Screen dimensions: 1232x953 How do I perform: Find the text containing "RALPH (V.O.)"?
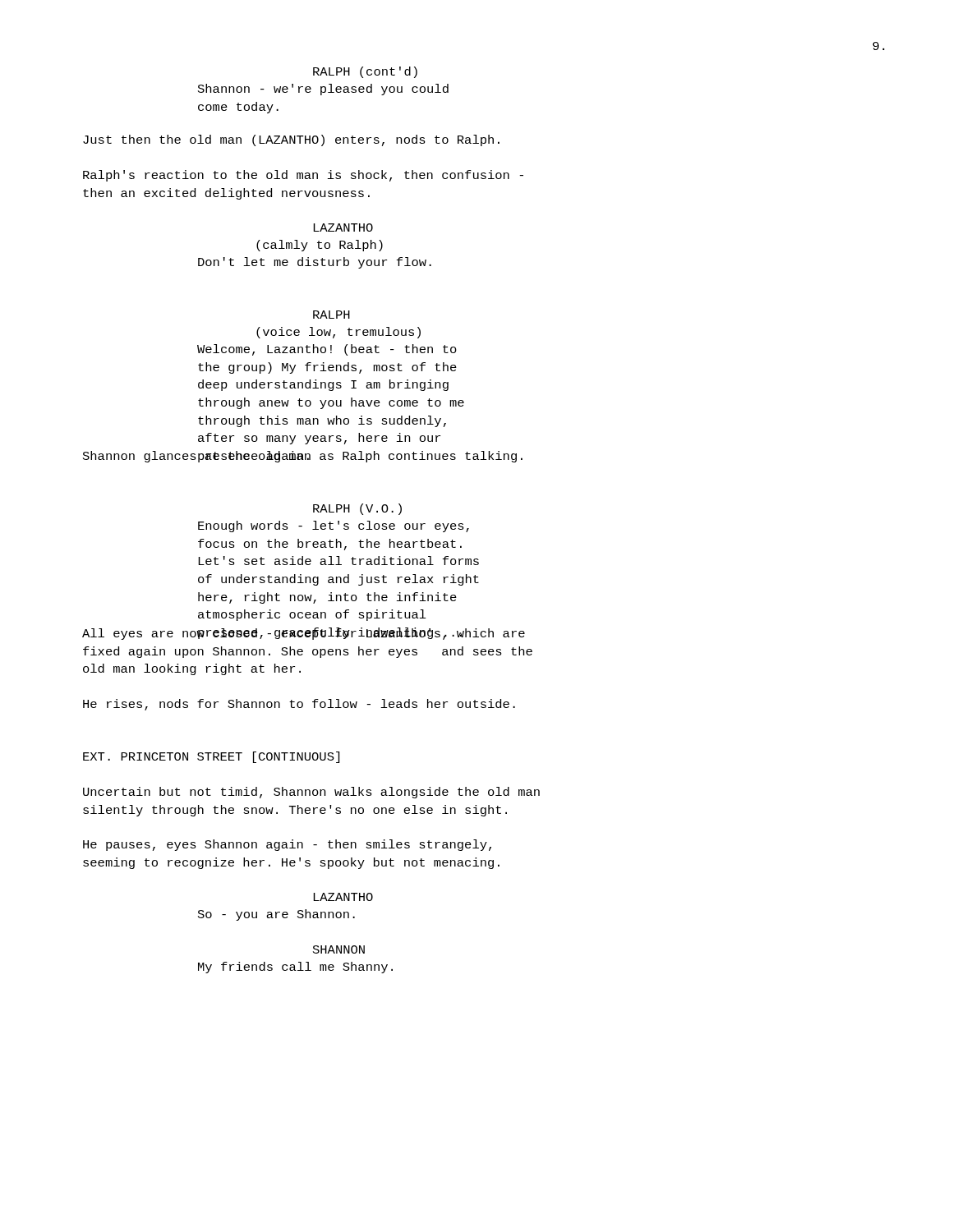coord(358,509)
